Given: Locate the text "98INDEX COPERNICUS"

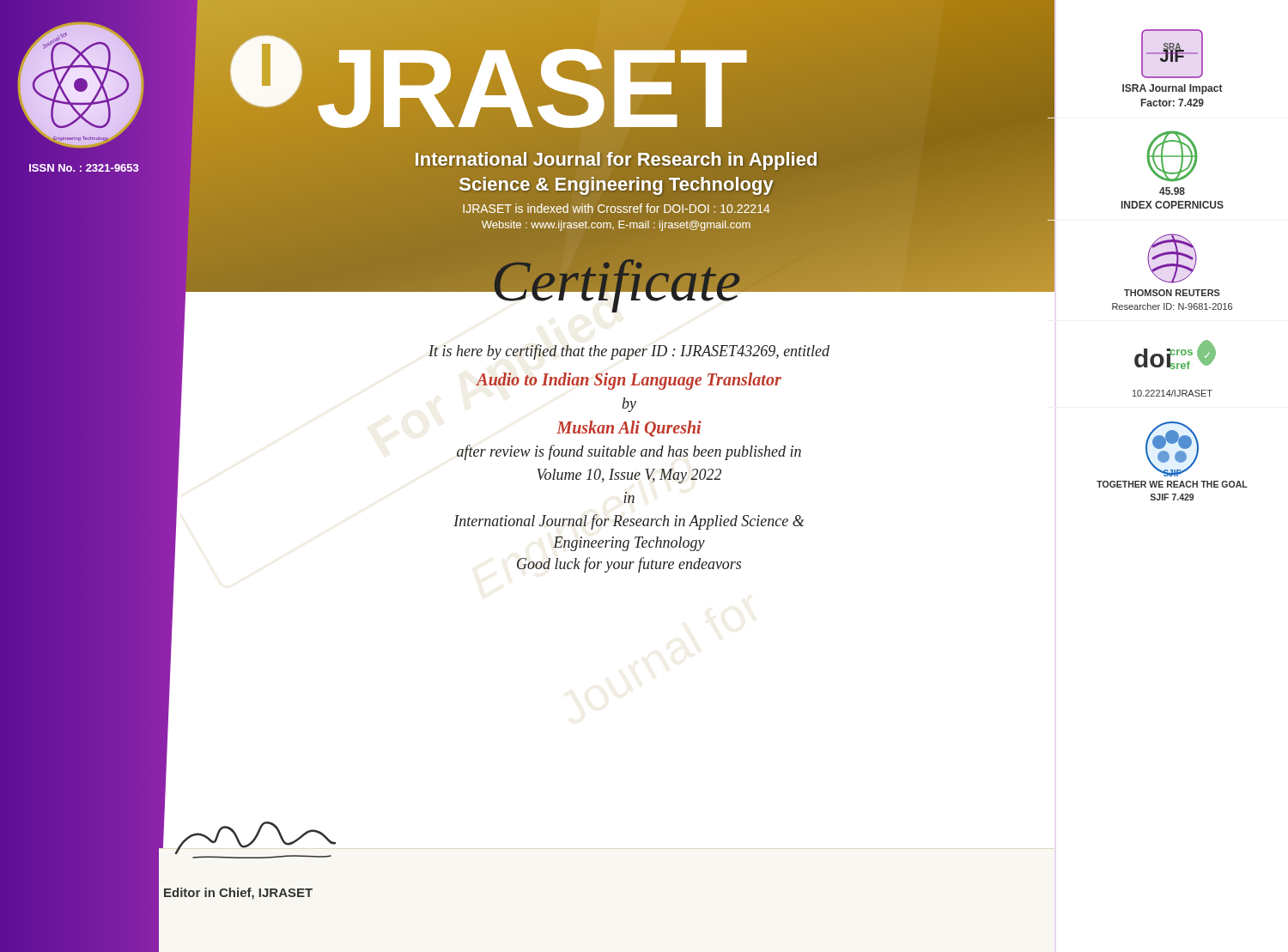Looking at the screenshot, I should pyautogui.click(x=1172, y=198).
